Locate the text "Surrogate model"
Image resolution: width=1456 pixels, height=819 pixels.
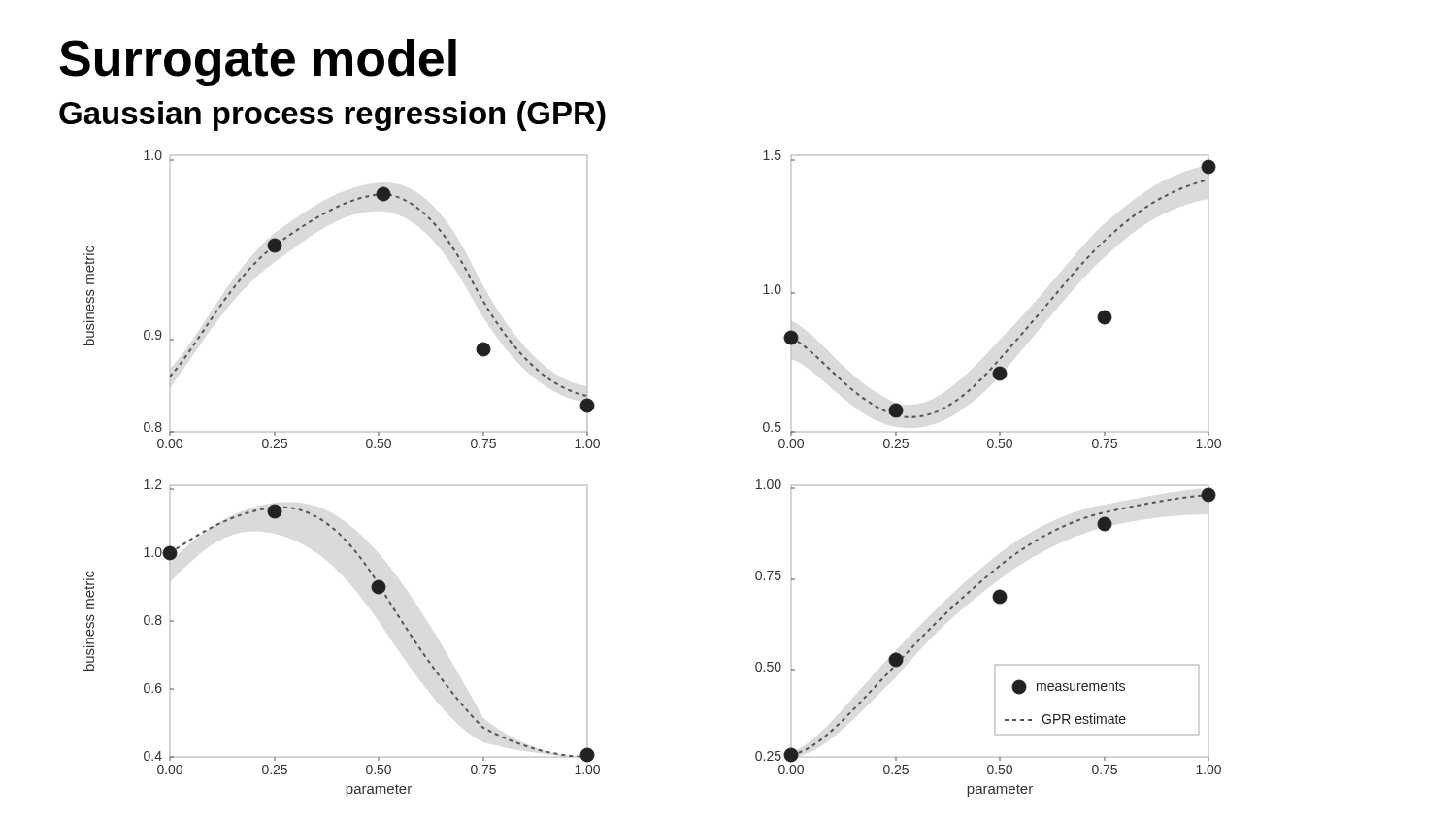(x=259, y=58)
